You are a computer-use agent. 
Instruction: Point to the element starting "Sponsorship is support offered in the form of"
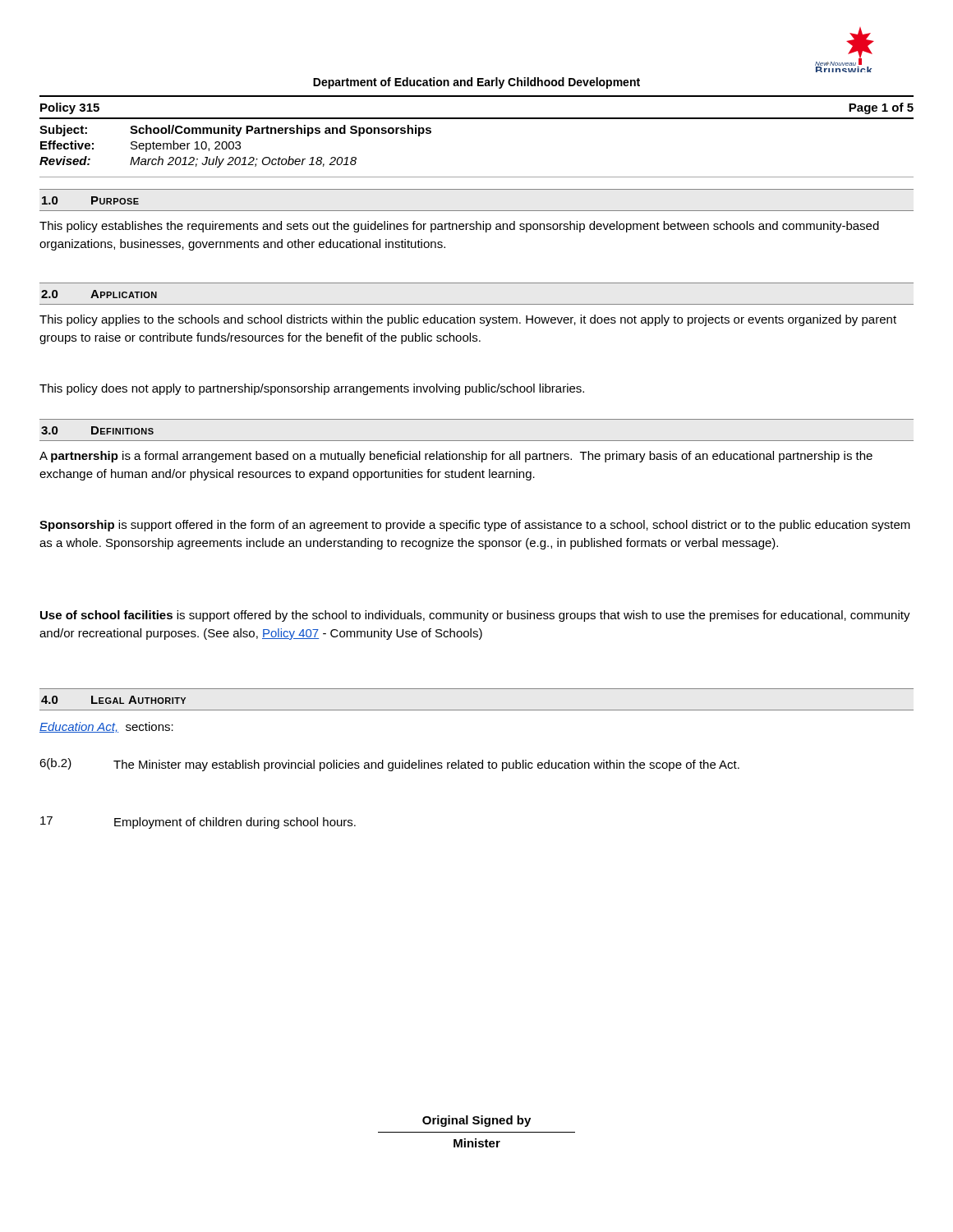point(476,534)
